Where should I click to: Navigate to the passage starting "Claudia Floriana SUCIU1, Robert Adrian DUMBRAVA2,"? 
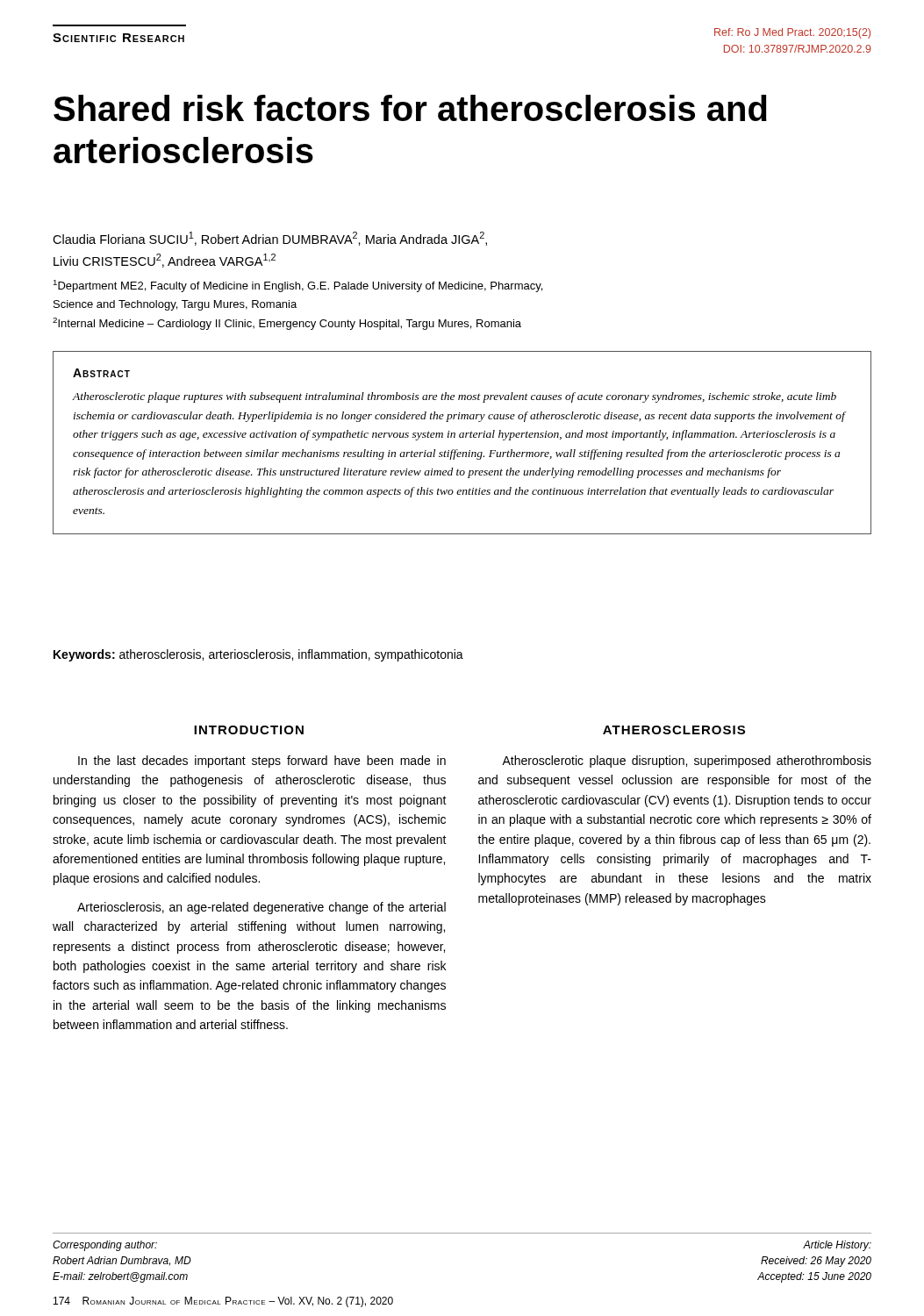tap(462, 281)
